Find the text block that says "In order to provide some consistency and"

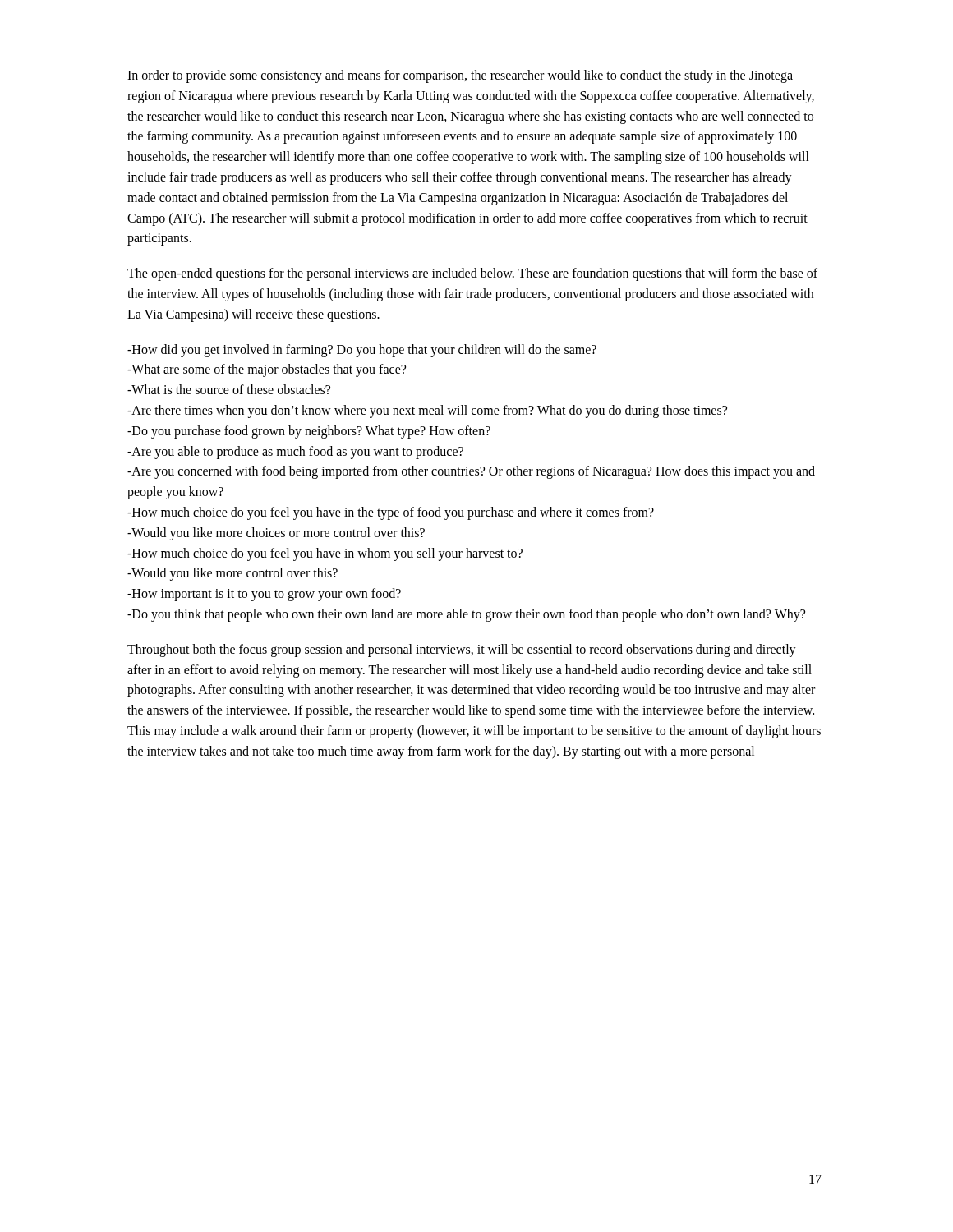[471, 157]
